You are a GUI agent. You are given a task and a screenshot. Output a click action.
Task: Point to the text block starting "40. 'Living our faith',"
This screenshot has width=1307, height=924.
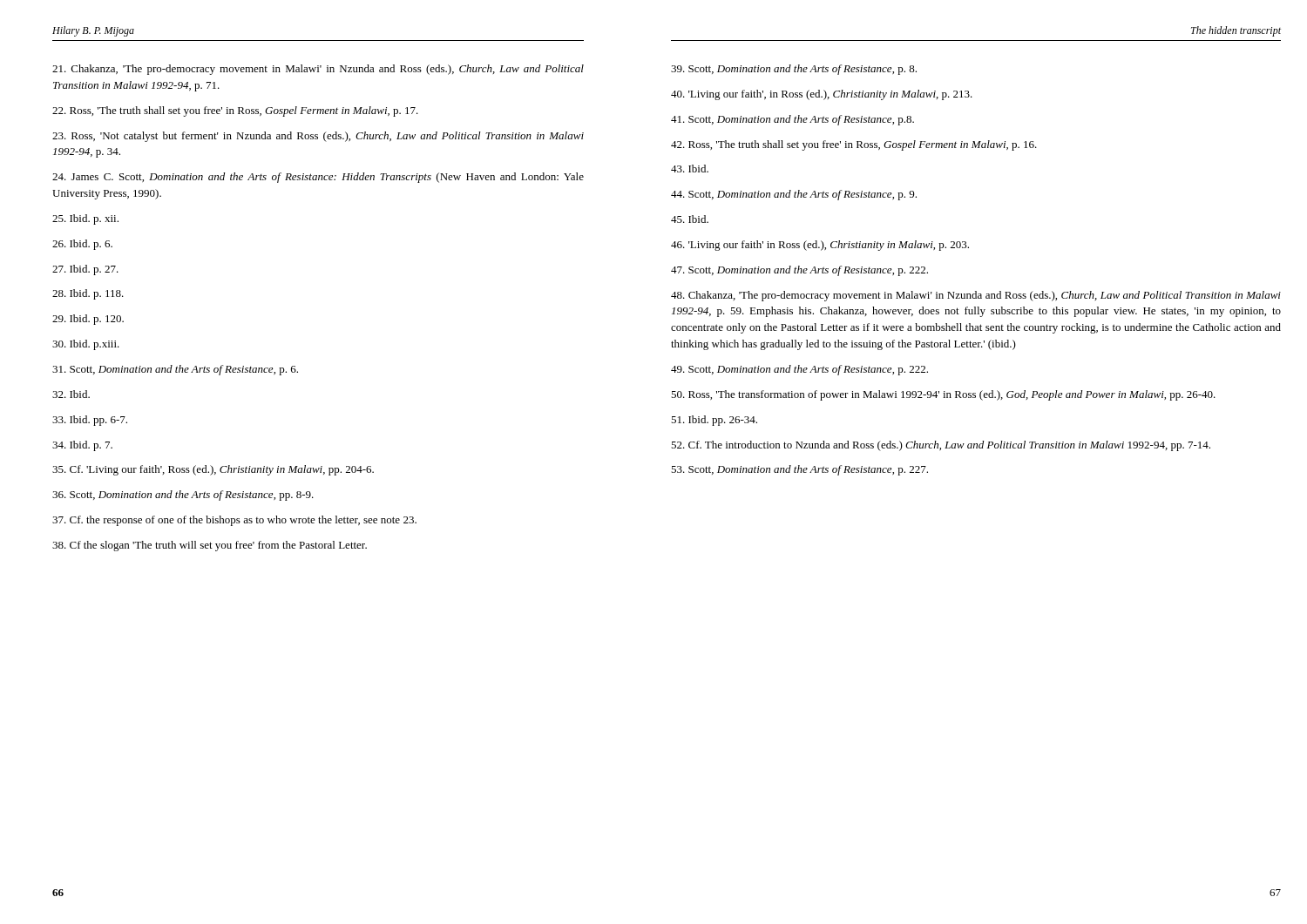[x=822, y=93]
